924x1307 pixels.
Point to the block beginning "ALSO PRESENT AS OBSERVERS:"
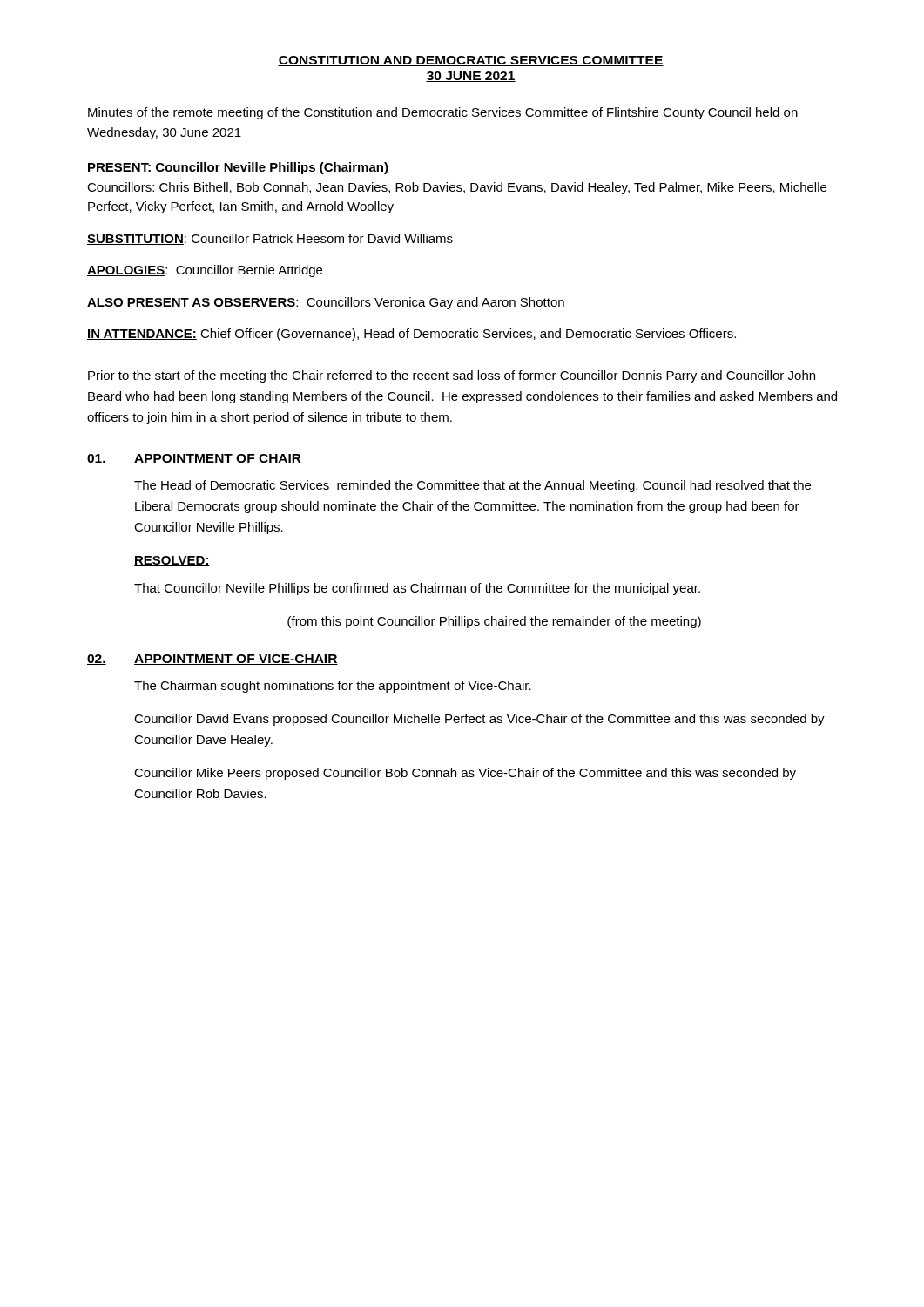326,301
